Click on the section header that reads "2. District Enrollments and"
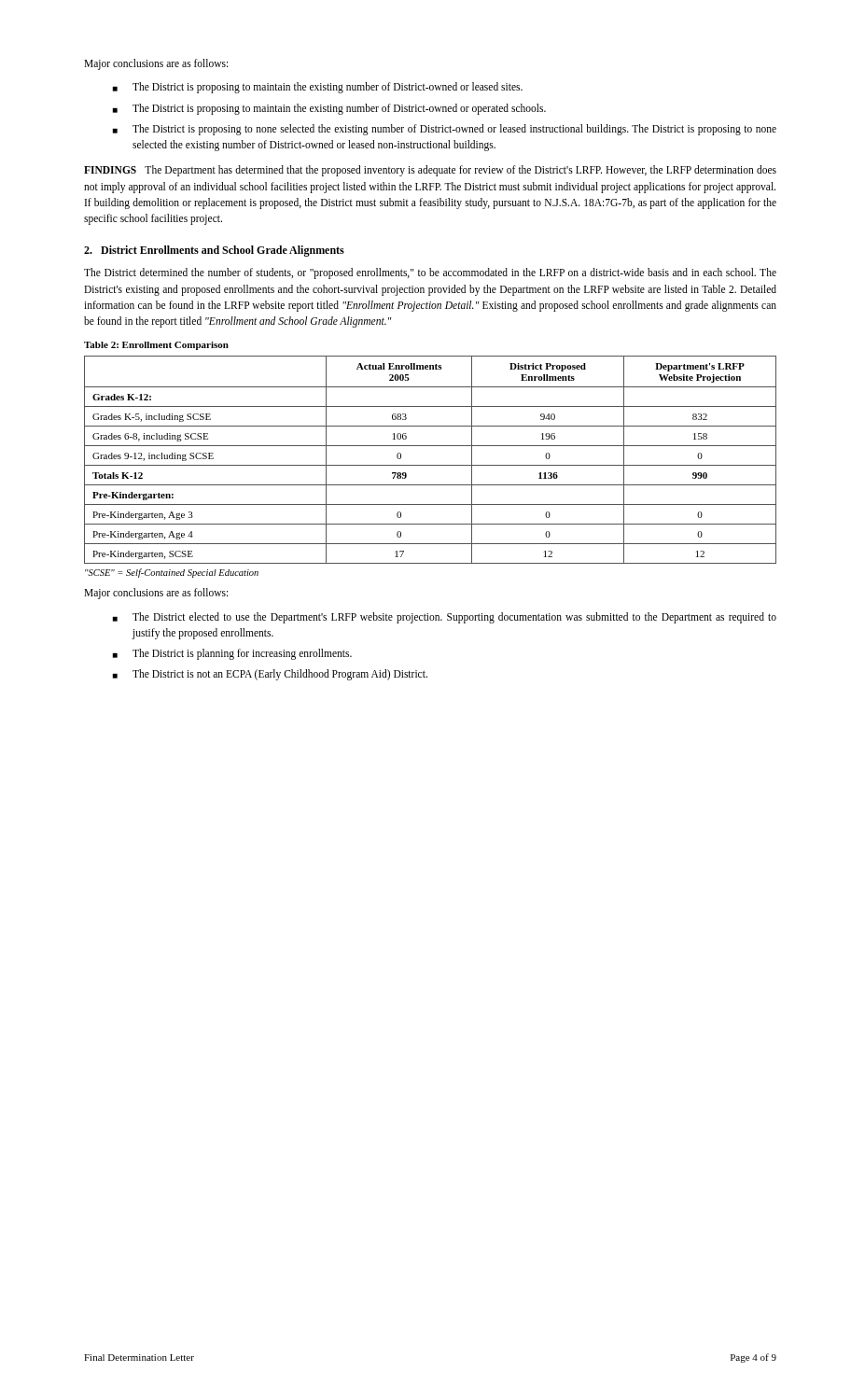851x1400 pixels. click(x=214, y=250)
